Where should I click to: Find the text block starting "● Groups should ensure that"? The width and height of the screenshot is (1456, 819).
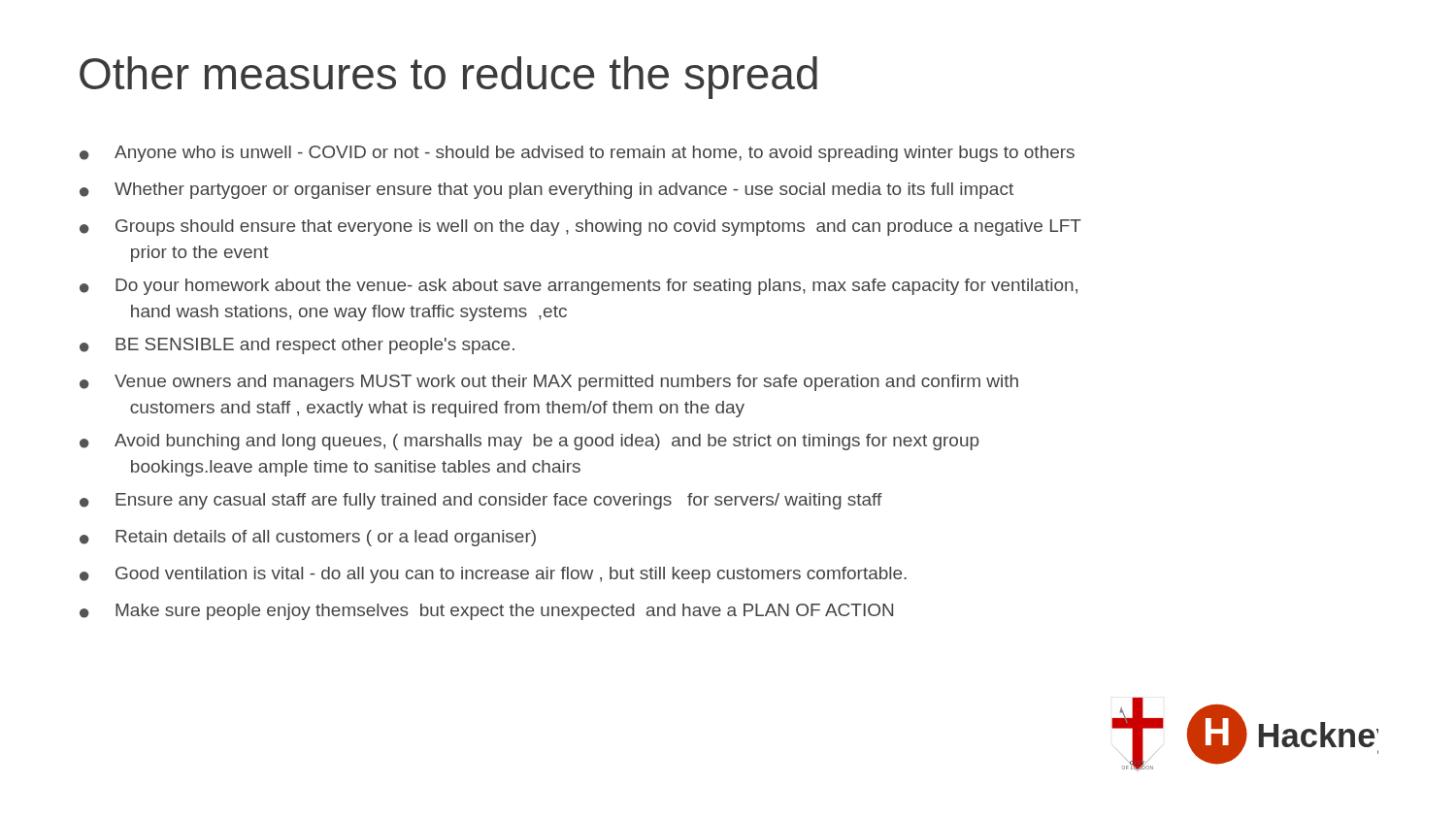tap(728, 239)
